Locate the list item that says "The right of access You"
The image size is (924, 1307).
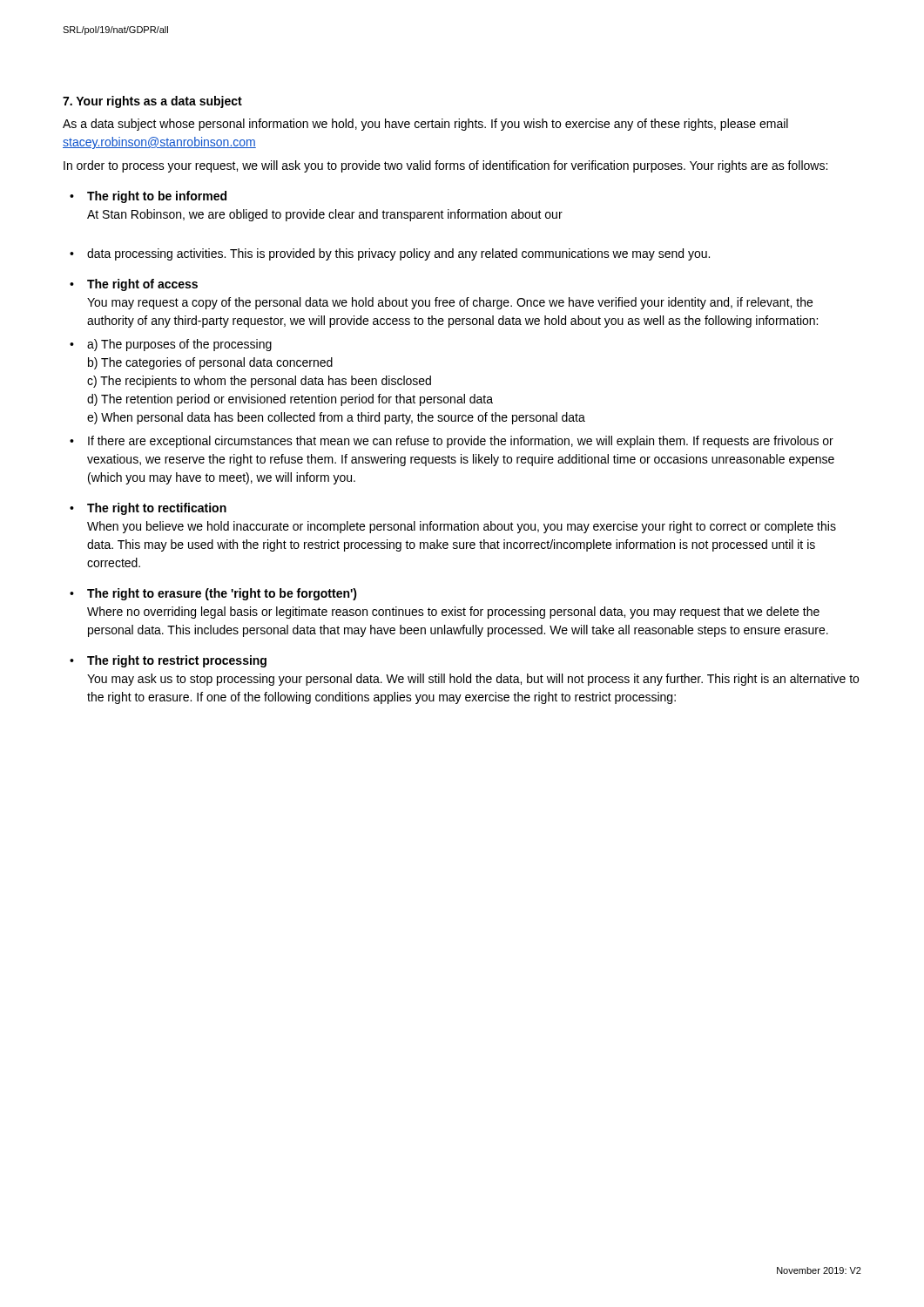[453, 302]
